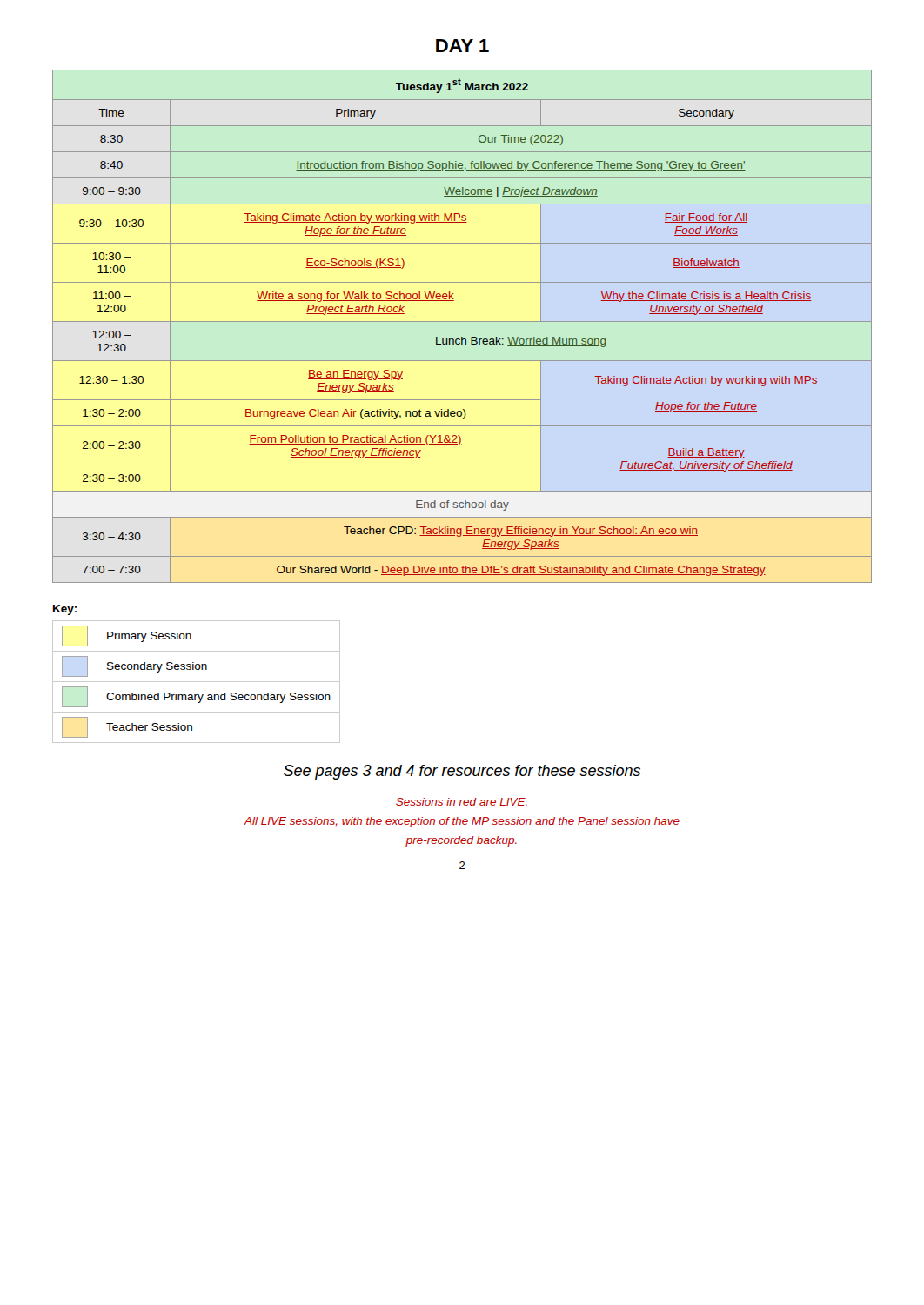Click on the text block starting "Sessions in red"
The width and height of the screenshot is (924, 1305).
[x=462, y=821]
